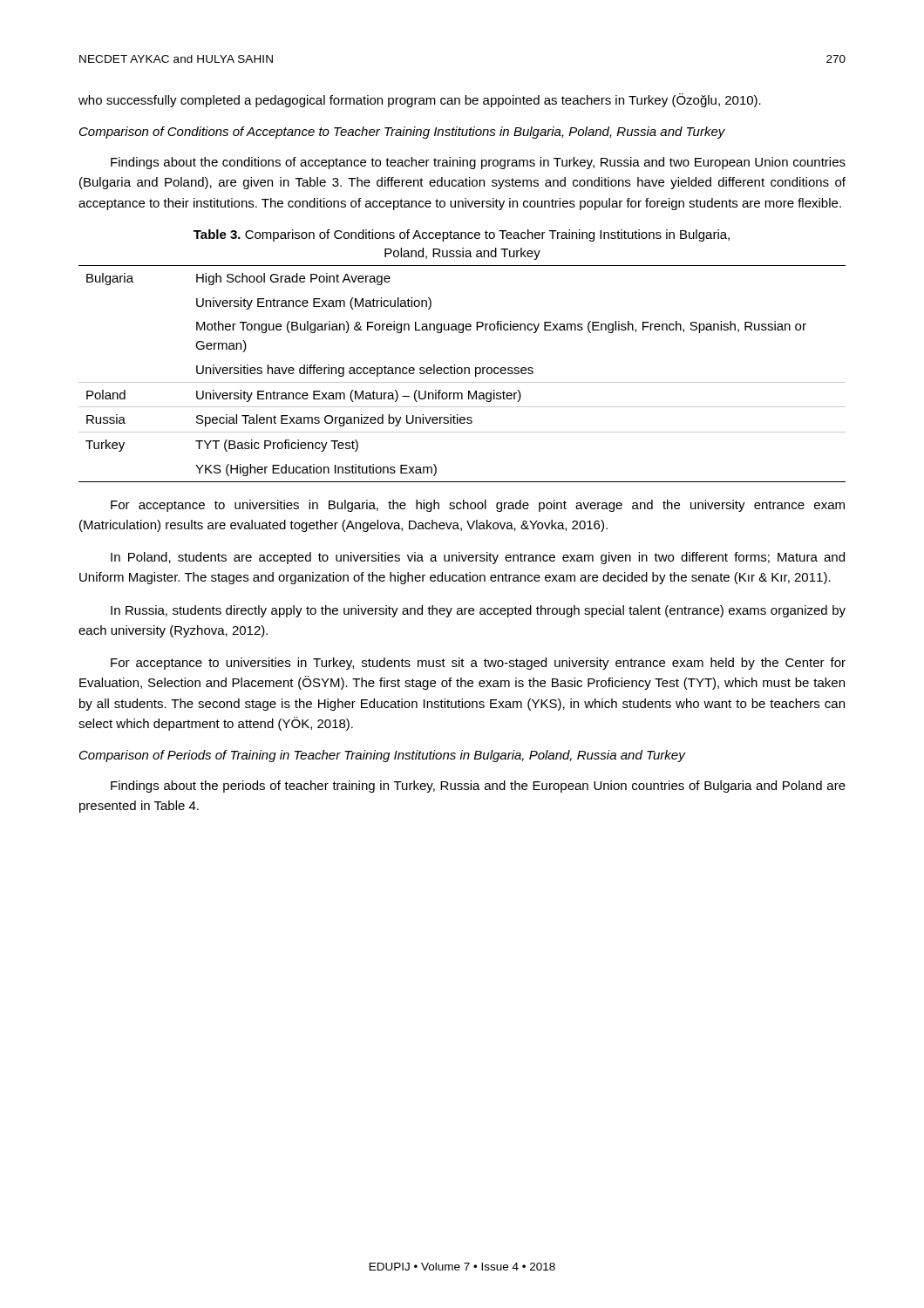Click the passage that begins "Findings about the periods of teacher"
The height and width of the screenshot is (1308, 924).
click(x=462, y=795)
